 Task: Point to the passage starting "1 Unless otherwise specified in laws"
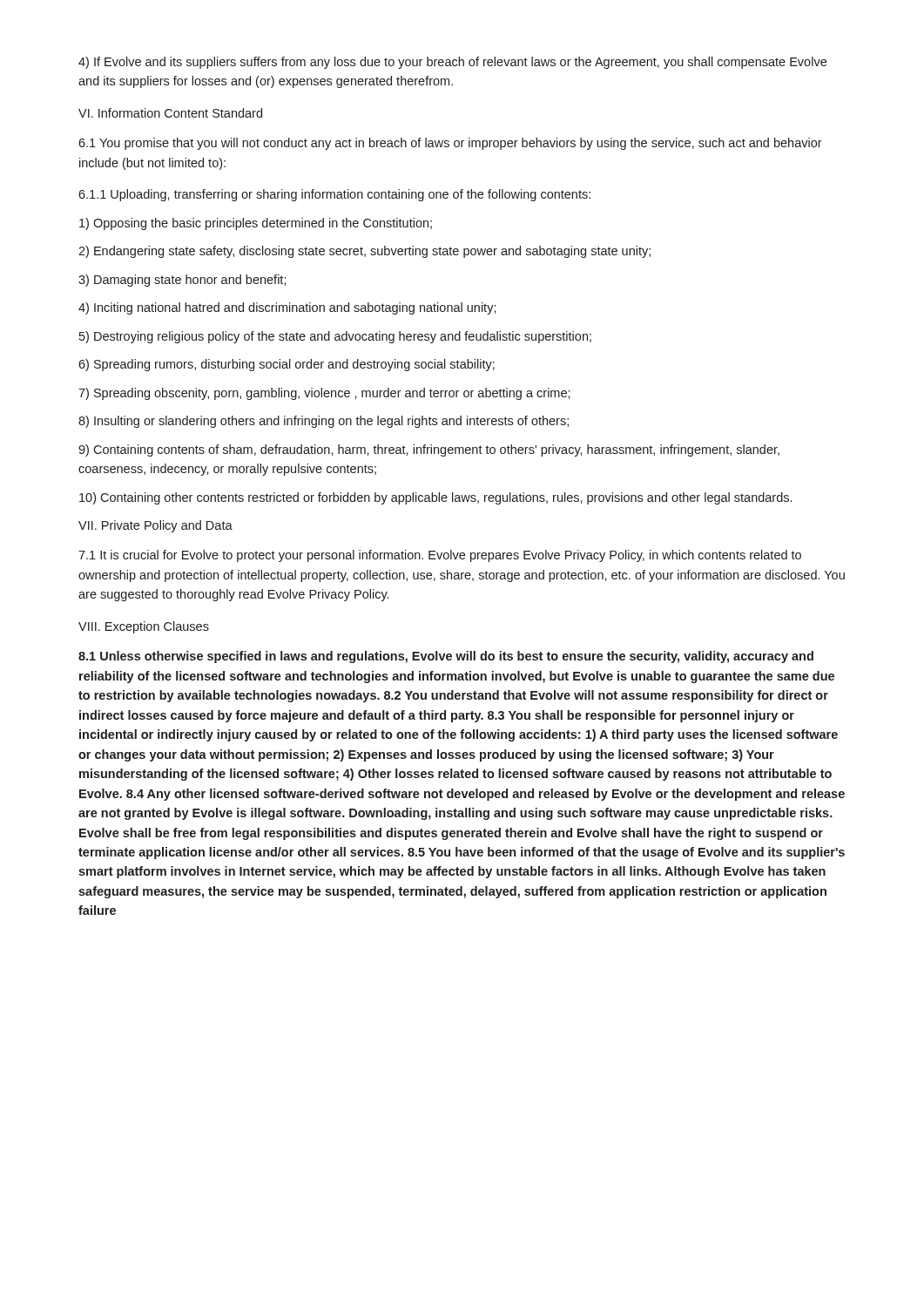coord(462,784)
